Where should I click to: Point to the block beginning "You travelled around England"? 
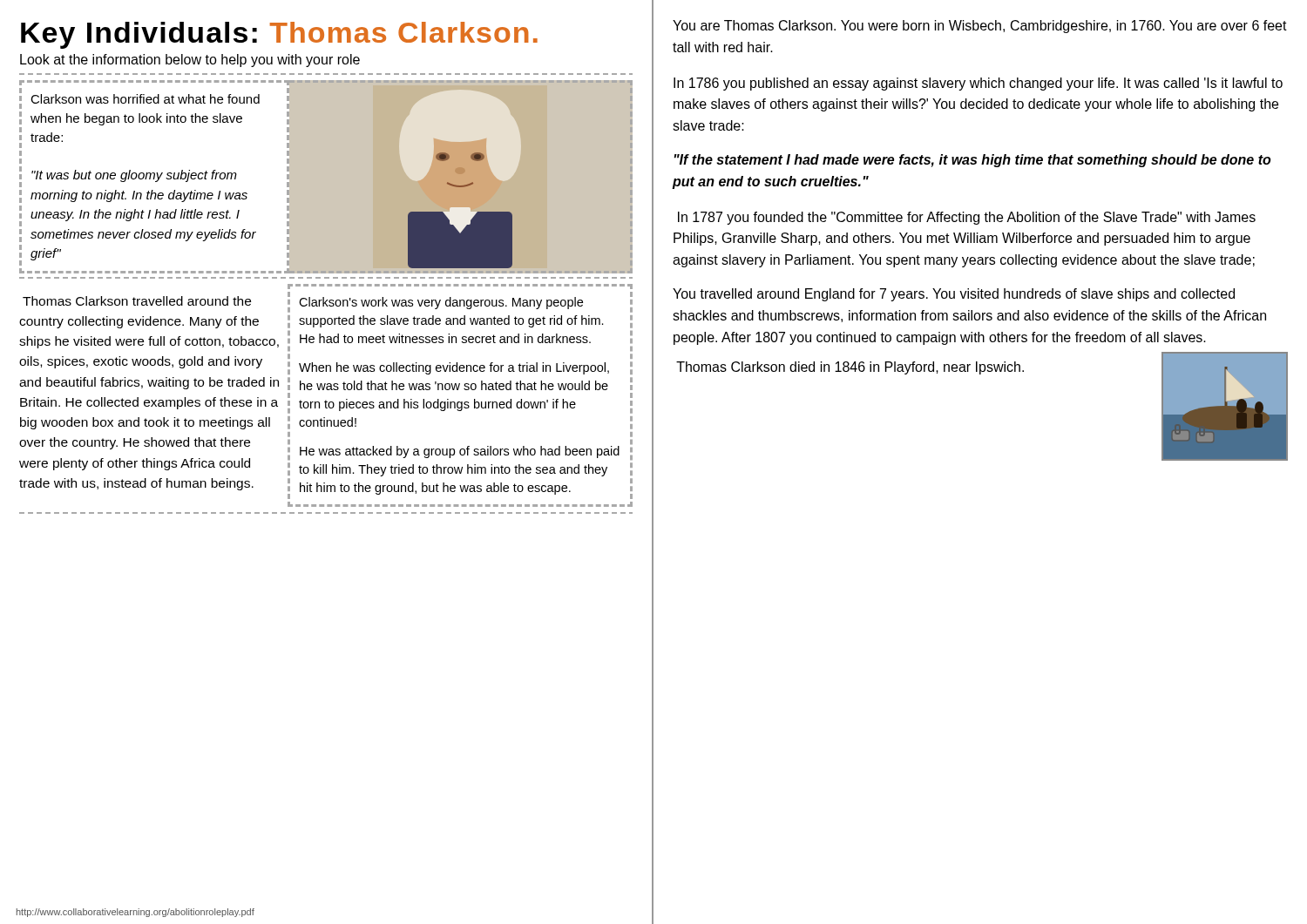click(x=980, y=318)
